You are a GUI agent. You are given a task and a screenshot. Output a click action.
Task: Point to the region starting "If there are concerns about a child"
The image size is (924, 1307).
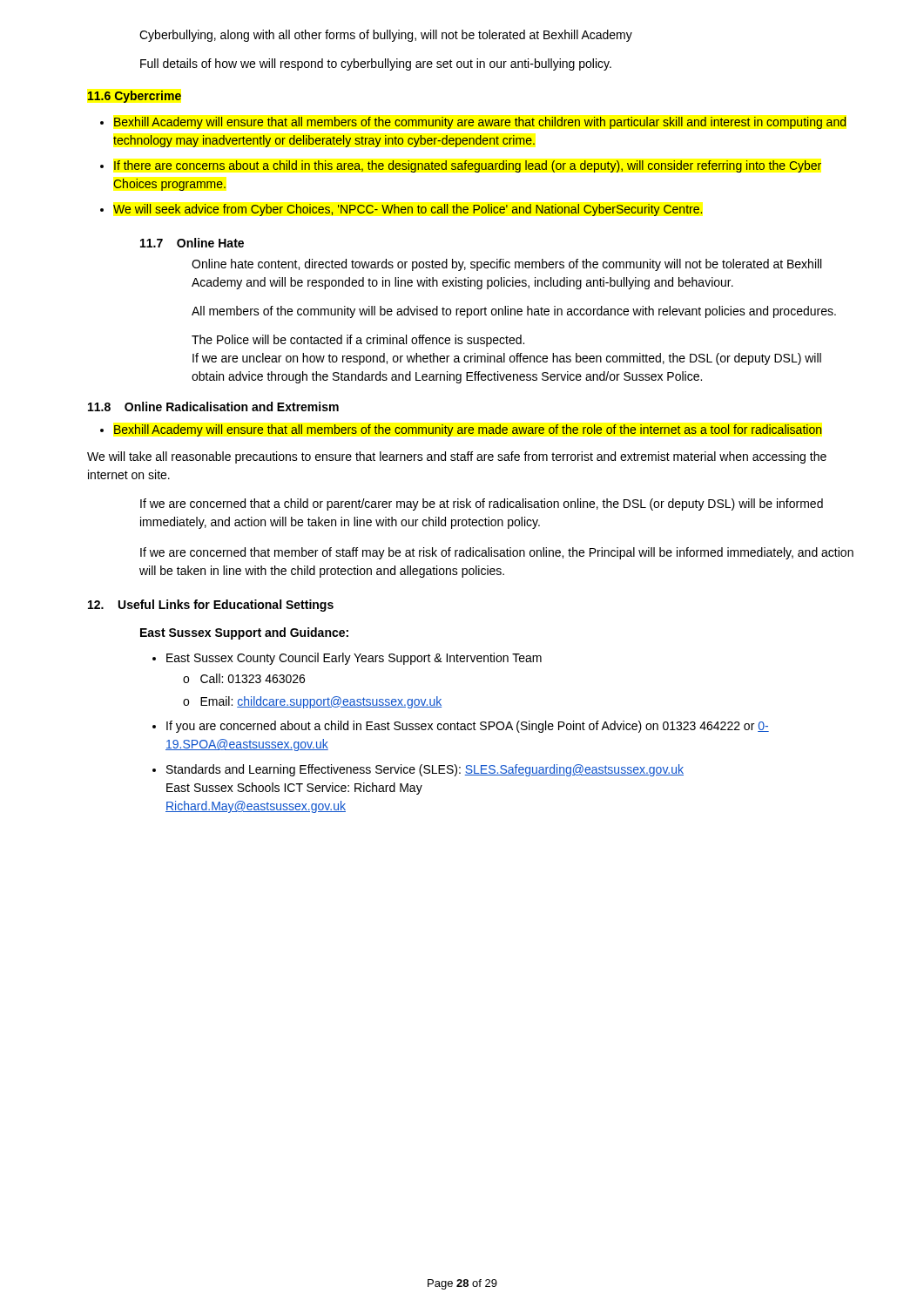click(467, 175)
